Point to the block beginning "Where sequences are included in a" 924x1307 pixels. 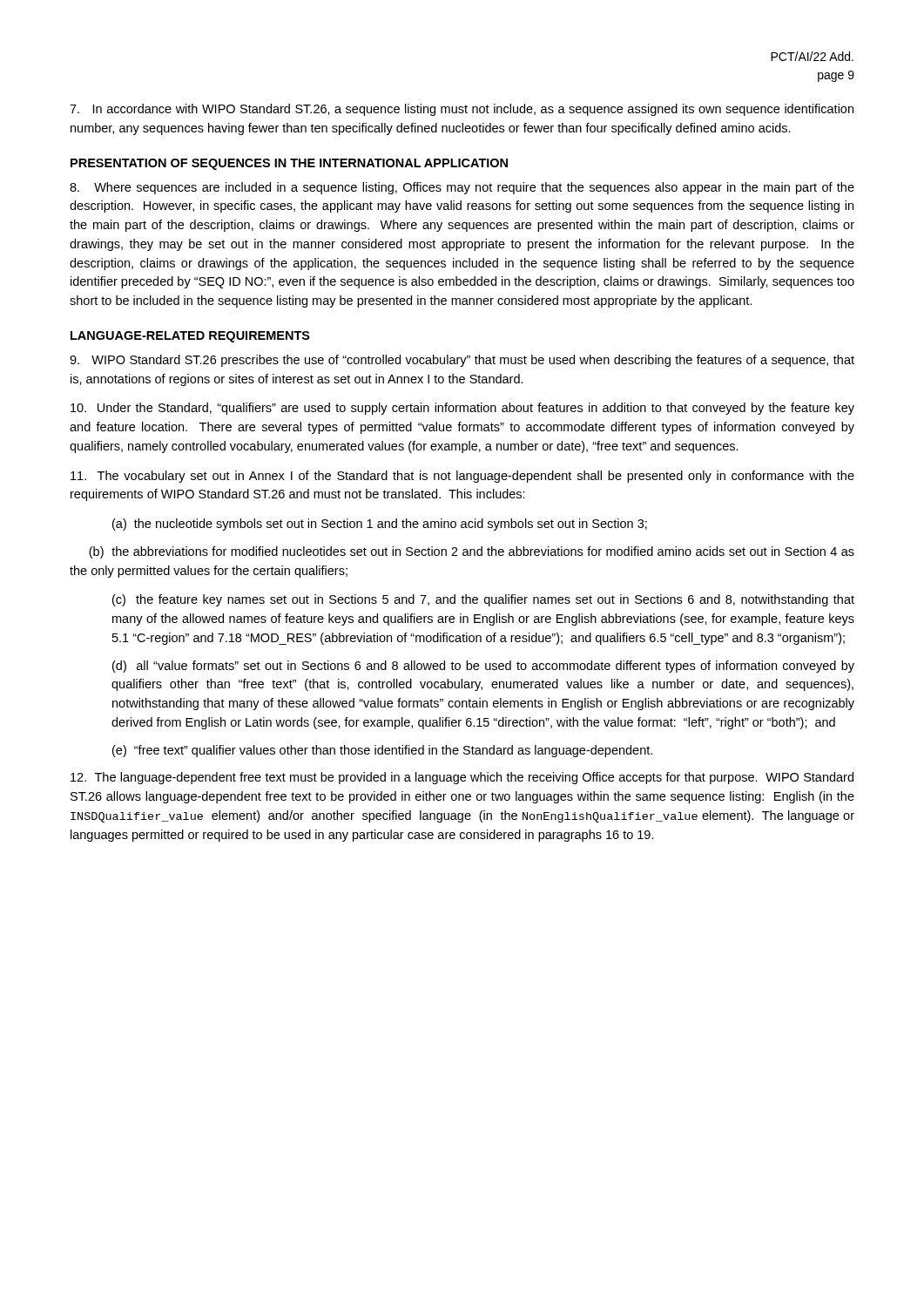click(462, 244)
